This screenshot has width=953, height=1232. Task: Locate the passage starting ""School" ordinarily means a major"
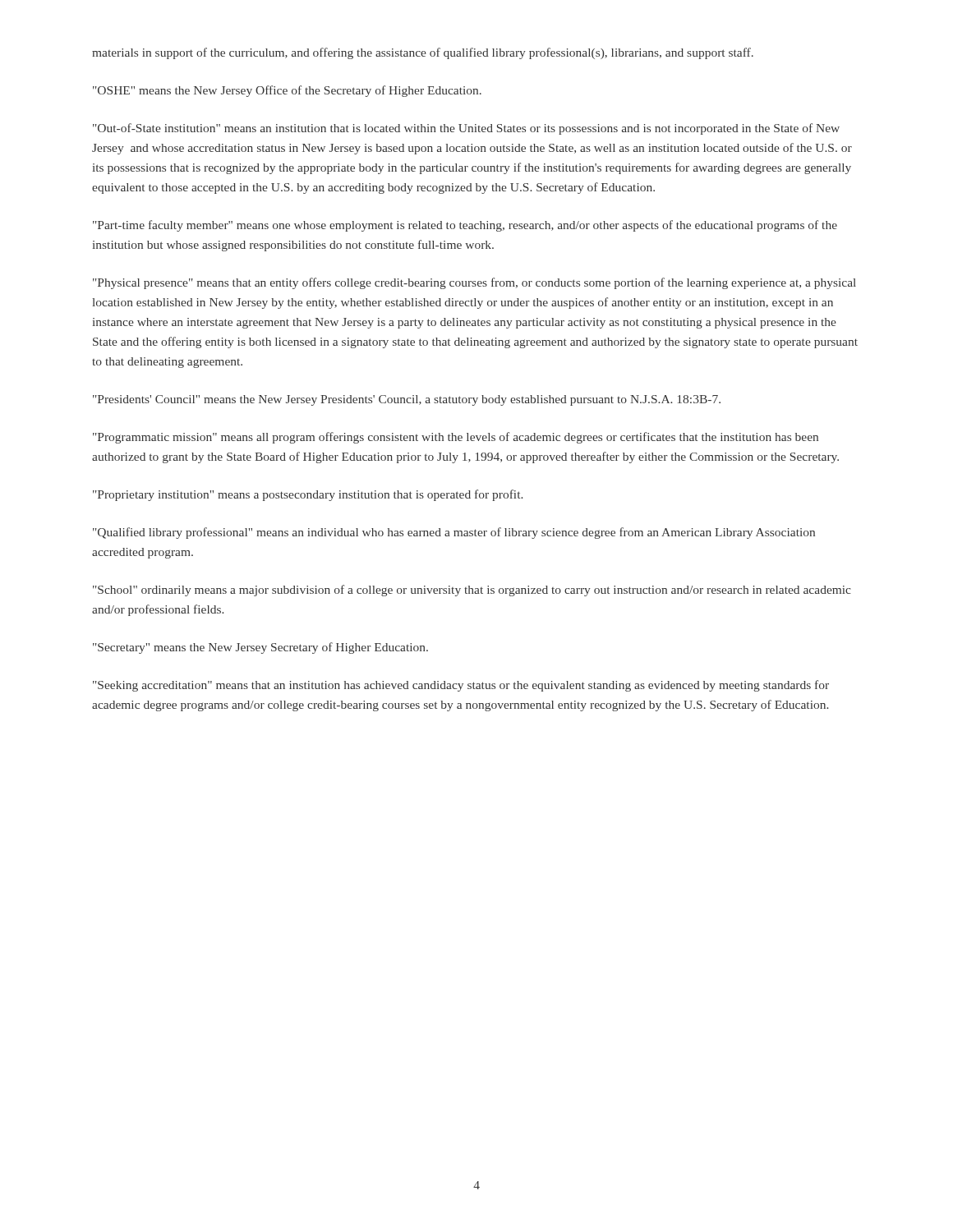tap(472, 599)
